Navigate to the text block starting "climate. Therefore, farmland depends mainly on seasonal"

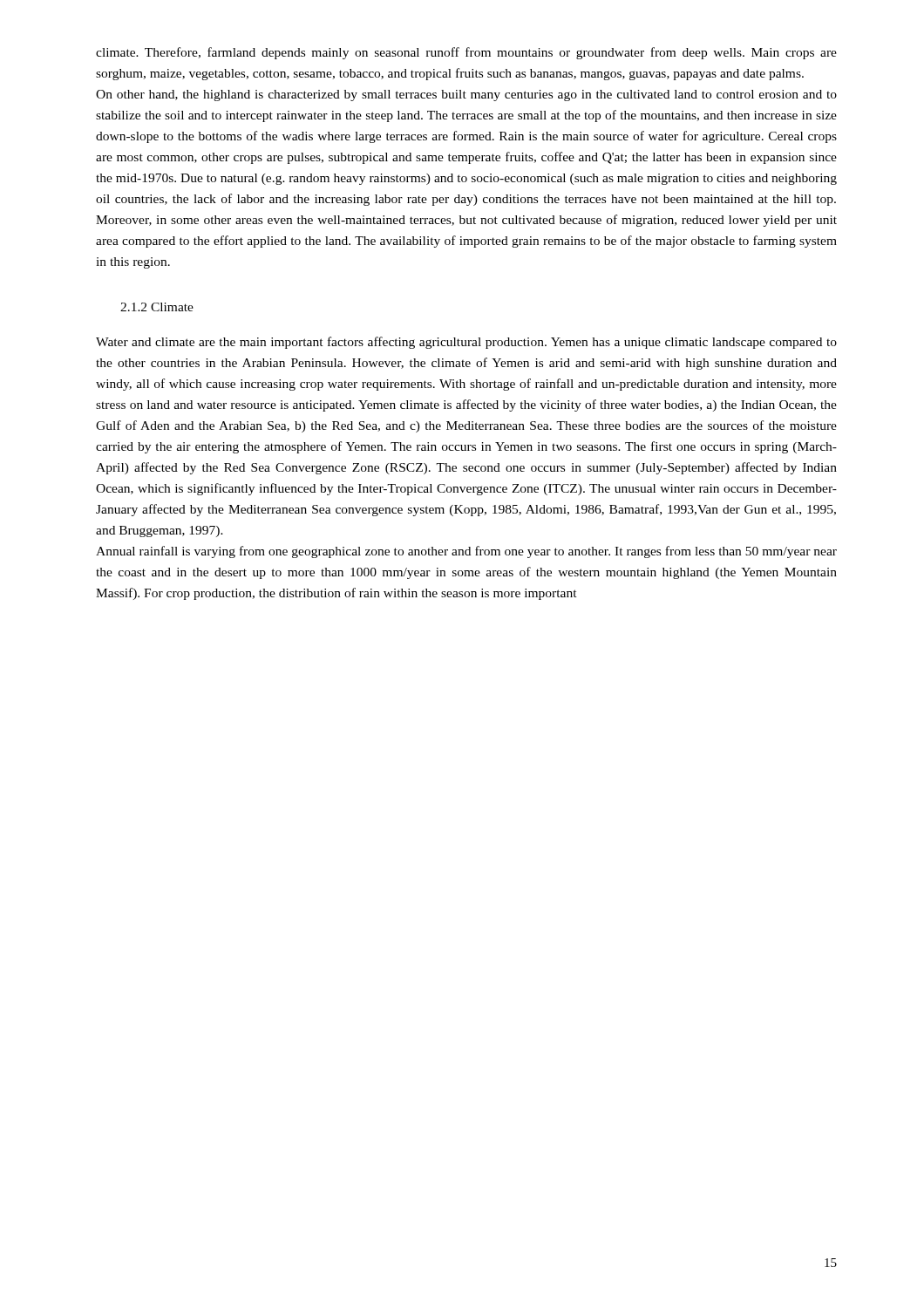point(466,63)
